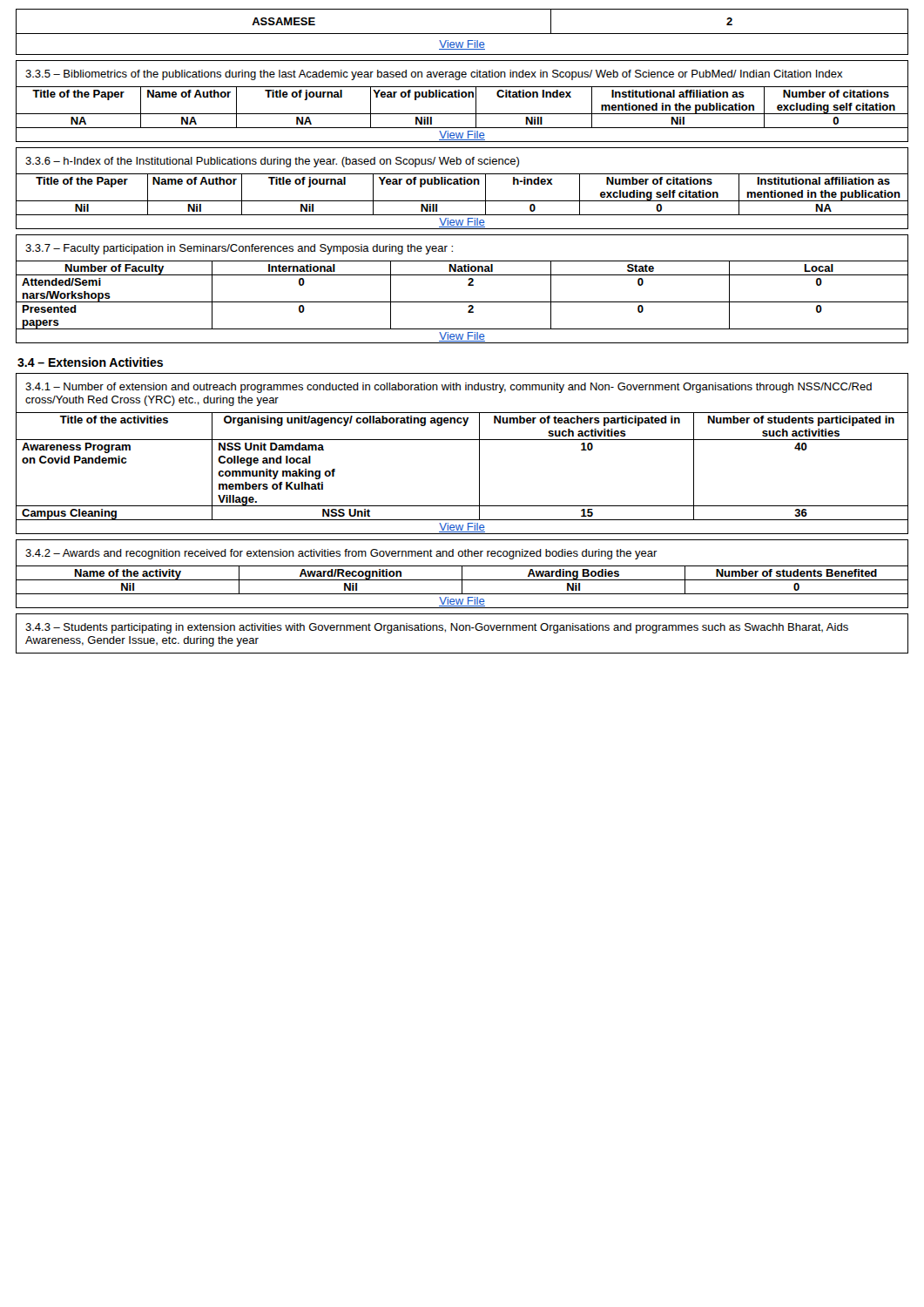The width and height of the screenshot is (924, 1307).
Task: Select the table that reads "Number of Faculty"
Action: (462, 302)
